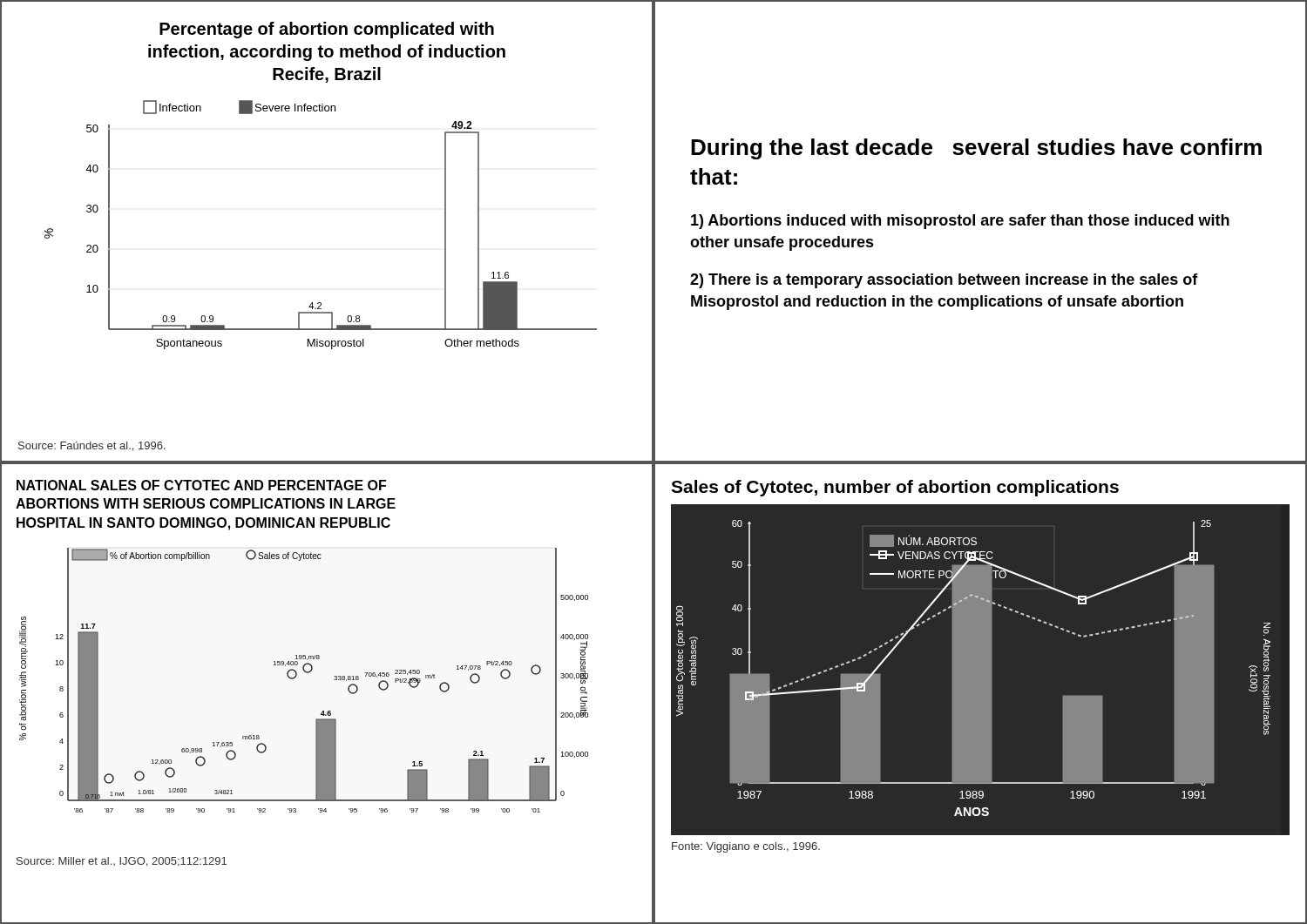Viewport: 1307px width, 924px height.
Task: Locate the list item with the text "1) Abortions induced with misoprostol are"
Action: [960, 231]
